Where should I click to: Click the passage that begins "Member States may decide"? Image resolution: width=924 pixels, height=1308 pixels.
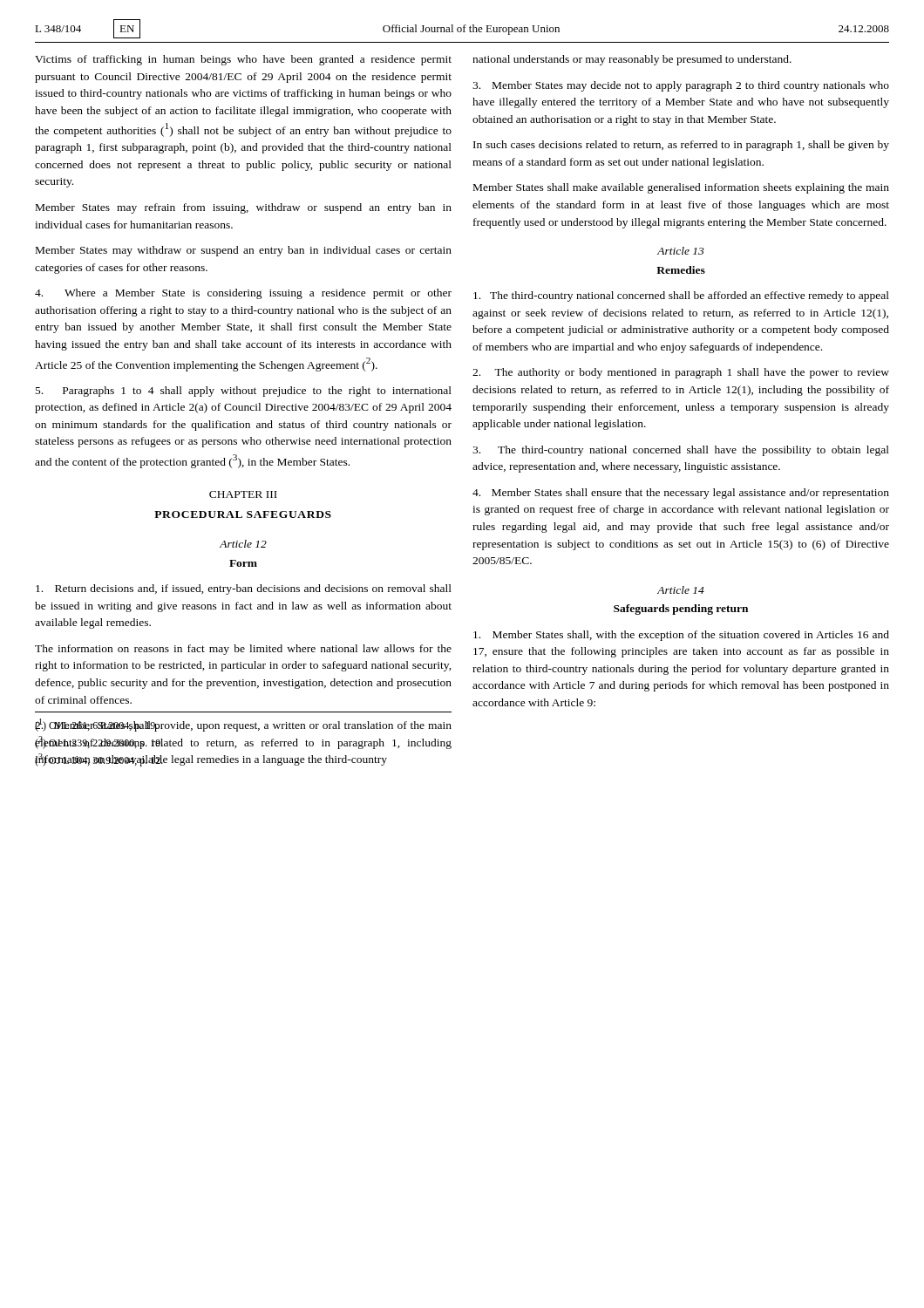681,102
